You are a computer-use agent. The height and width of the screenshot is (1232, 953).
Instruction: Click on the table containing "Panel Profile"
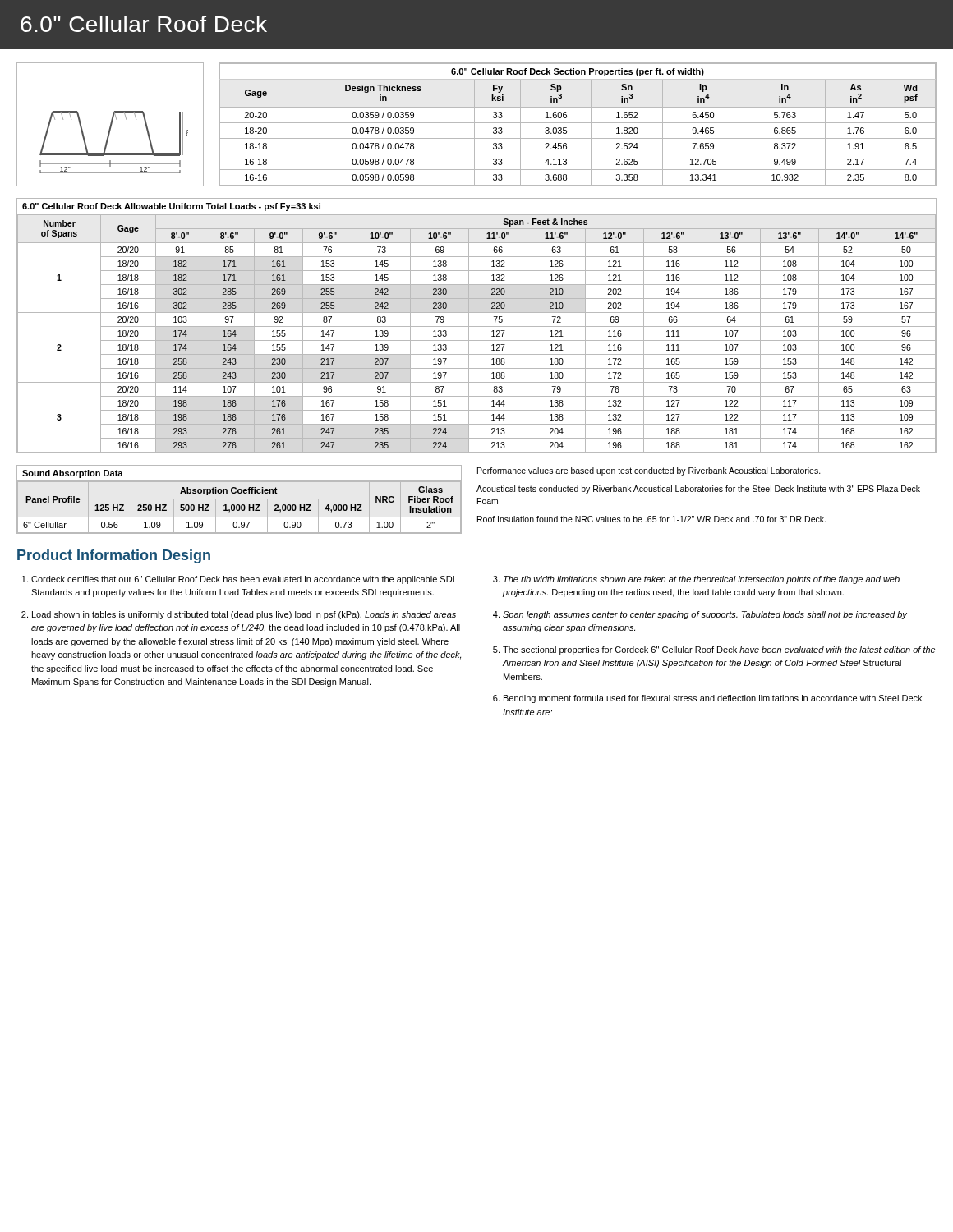coord(239,499)
